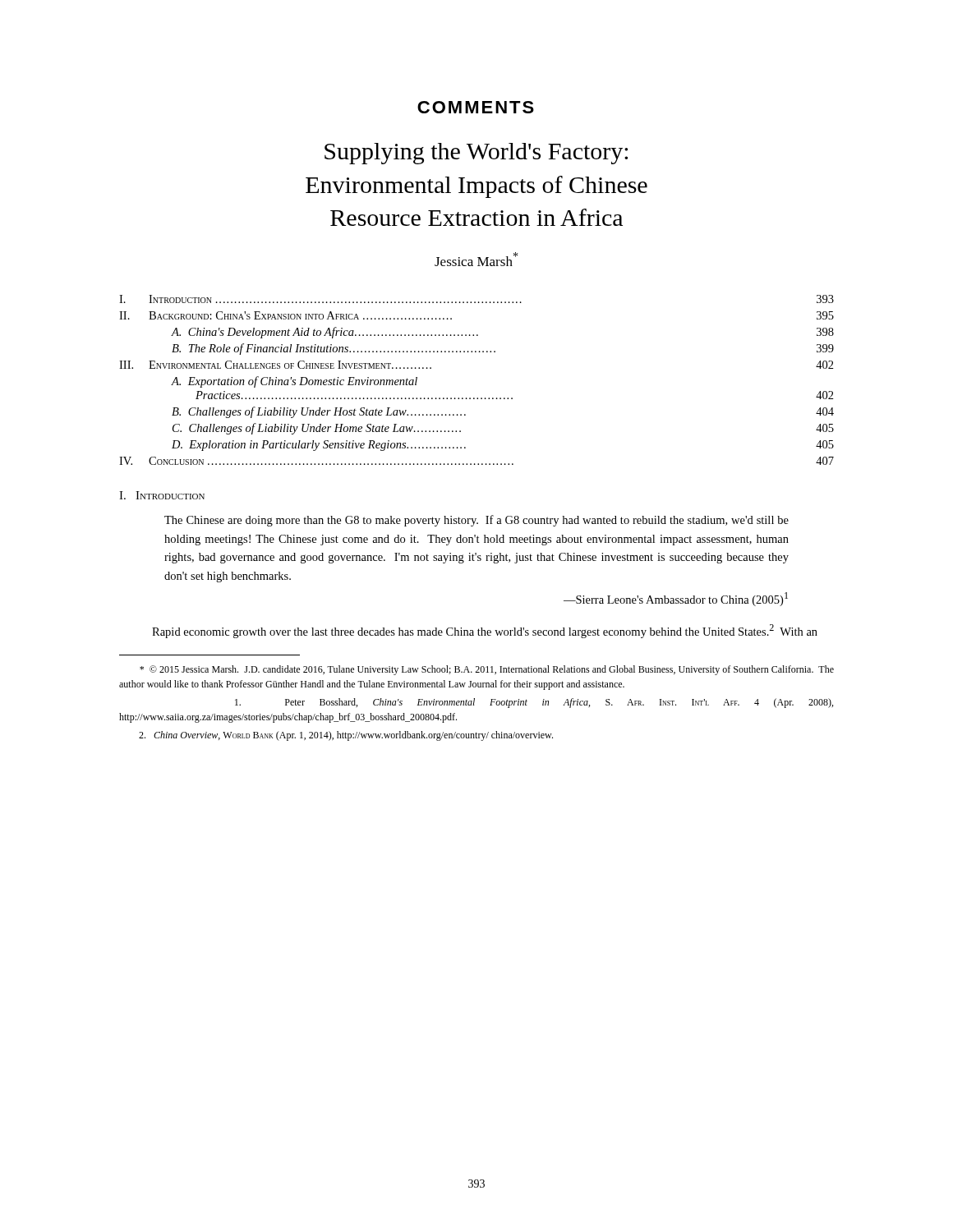This screenshot has height=1232, width=953.
Task: Locate the block of text that opens with "China Overview, World Bank"
Action: point(336,735)
